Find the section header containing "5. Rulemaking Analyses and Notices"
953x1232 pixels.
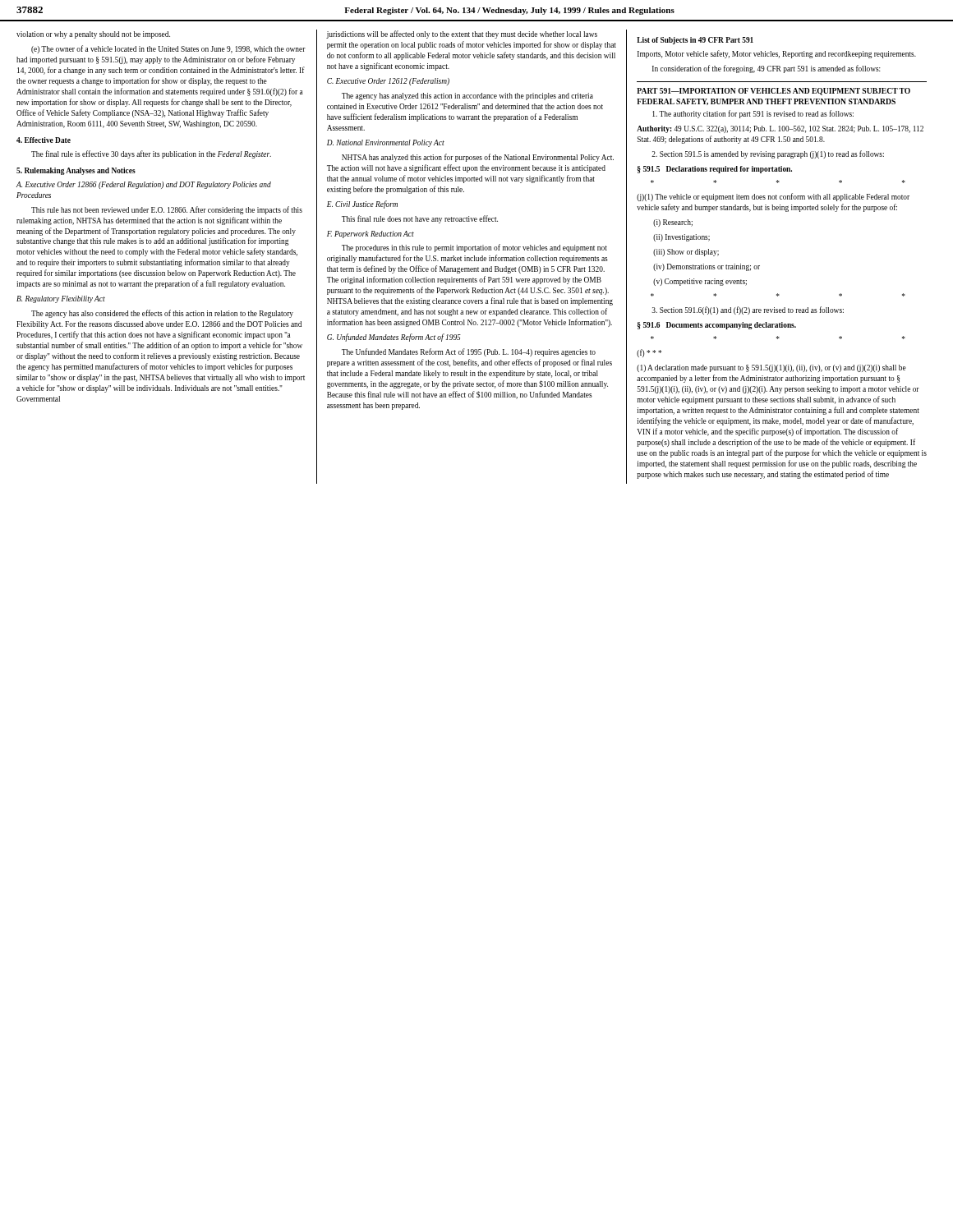coord(76,171)
